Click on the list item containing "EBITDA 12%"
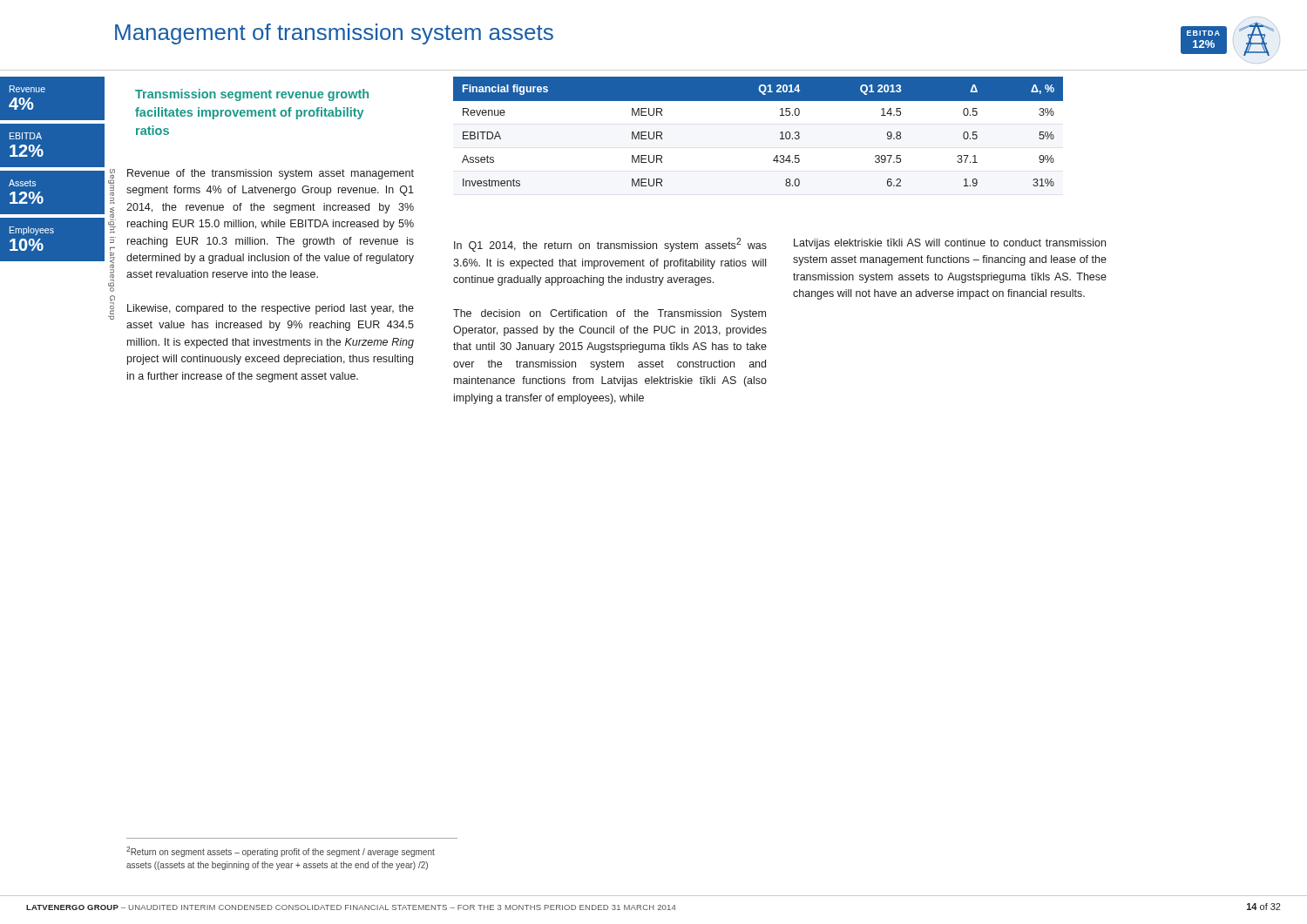The width and height of the screenshot is (1307, 924). coord(52,145)
